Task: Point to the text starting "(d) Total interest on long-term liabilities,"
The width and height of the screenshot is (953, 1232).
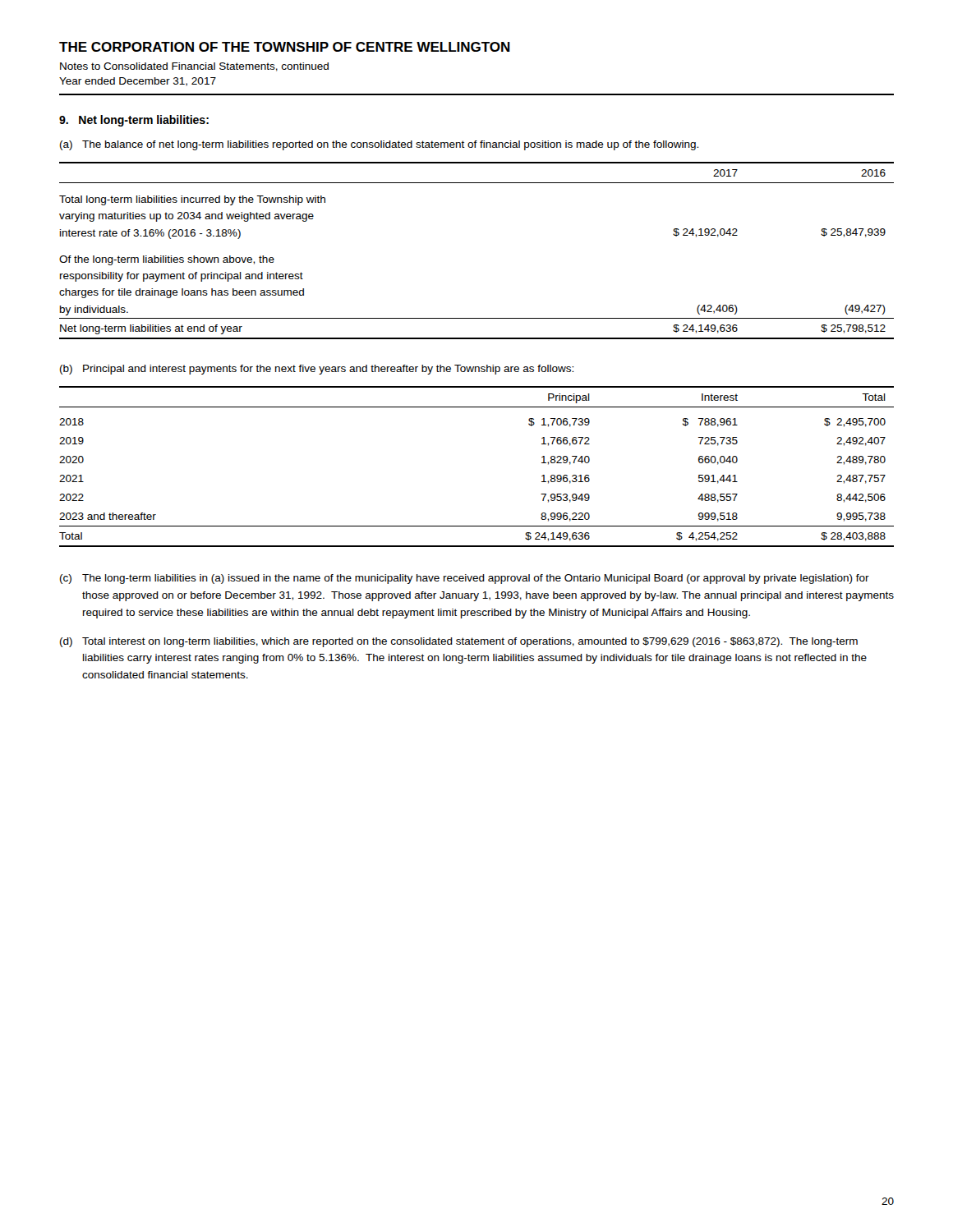Action: 476,659
